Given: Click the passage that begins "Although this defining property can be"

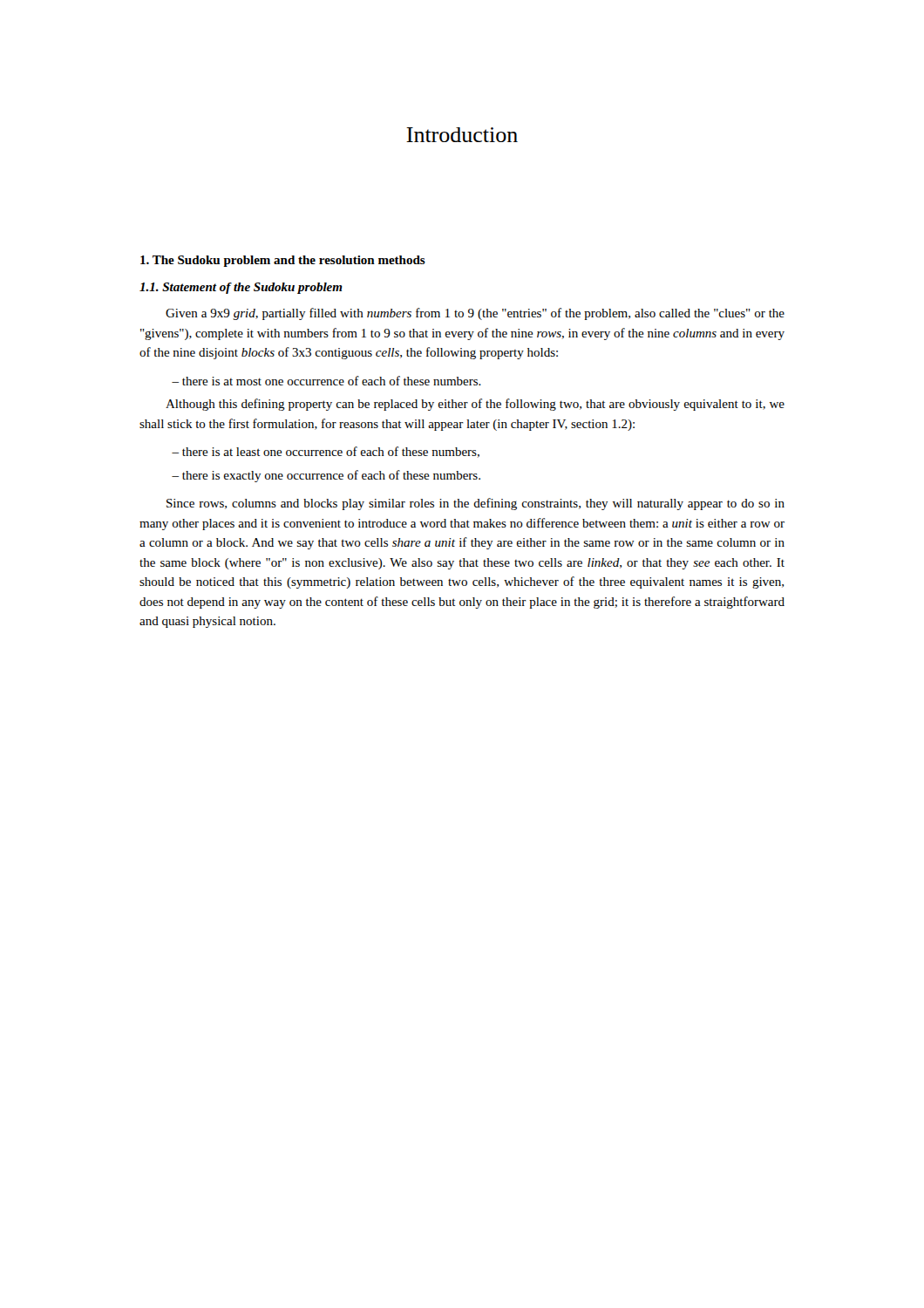Looking at the screenshot, I should coord(462,414).
